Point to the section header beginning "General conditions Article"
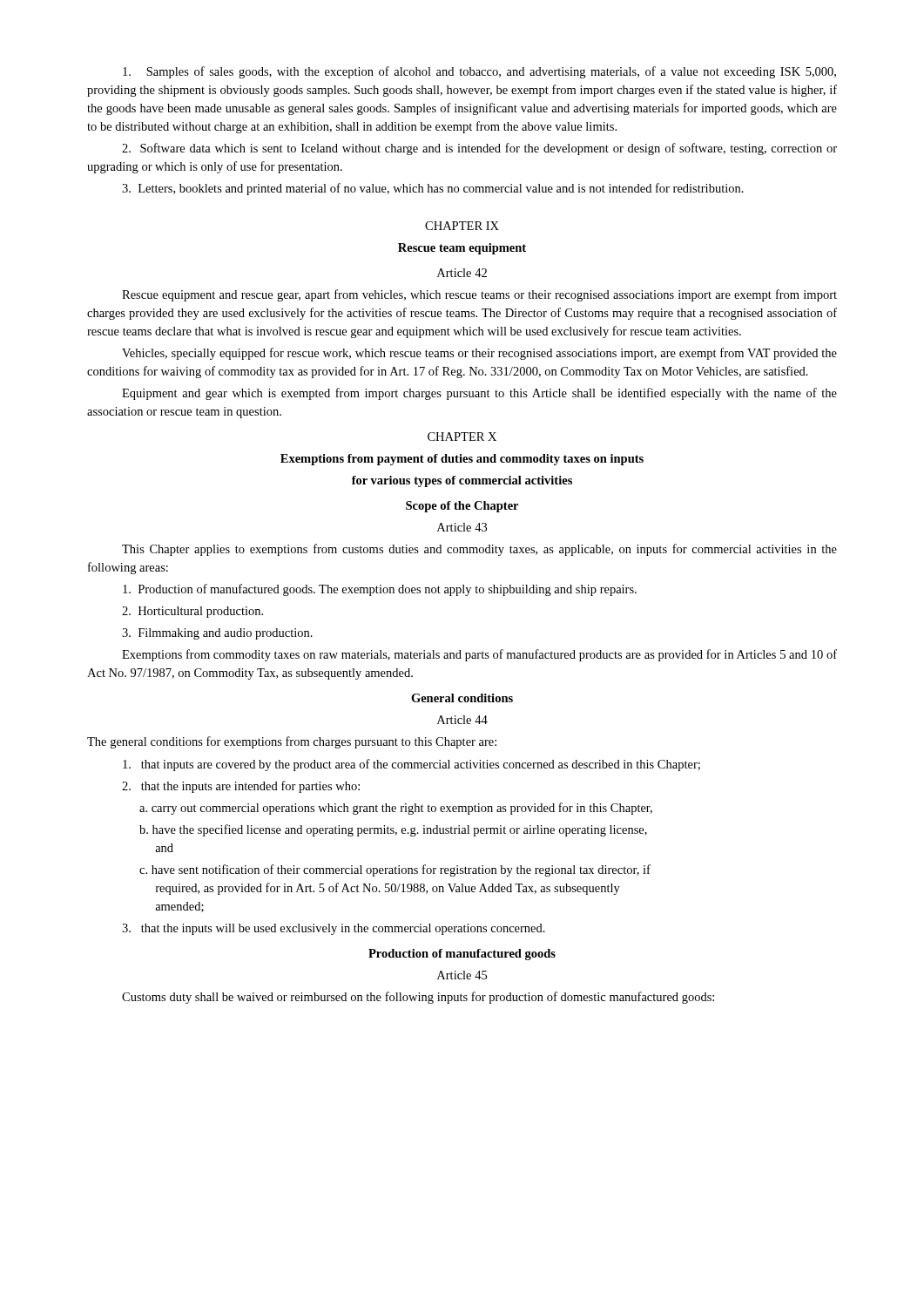The height and width of the screenshot is (1307, 924). coord(462,710)
